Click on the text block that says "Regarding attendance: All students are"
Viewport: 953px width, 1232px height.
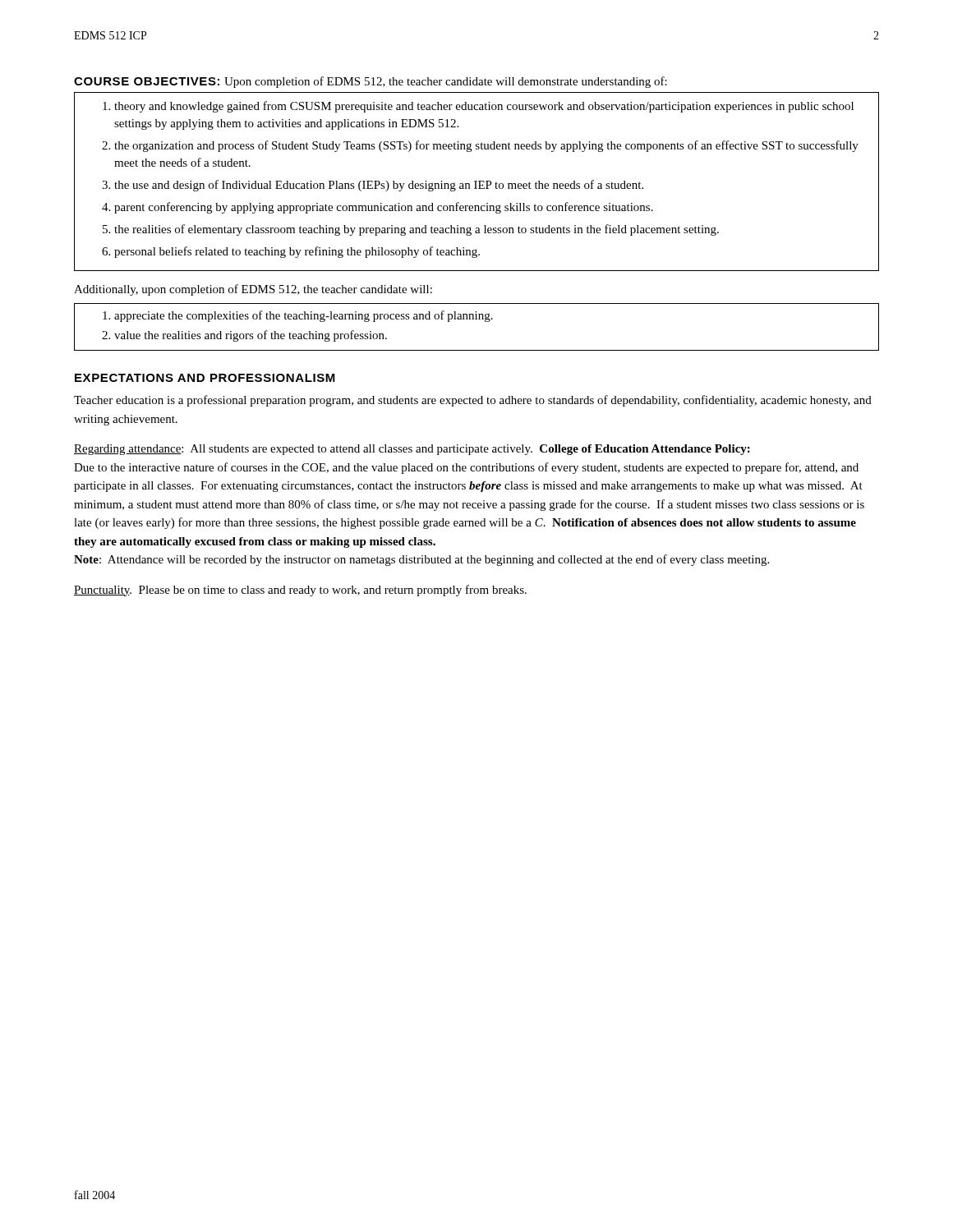[x=469, y=504]
